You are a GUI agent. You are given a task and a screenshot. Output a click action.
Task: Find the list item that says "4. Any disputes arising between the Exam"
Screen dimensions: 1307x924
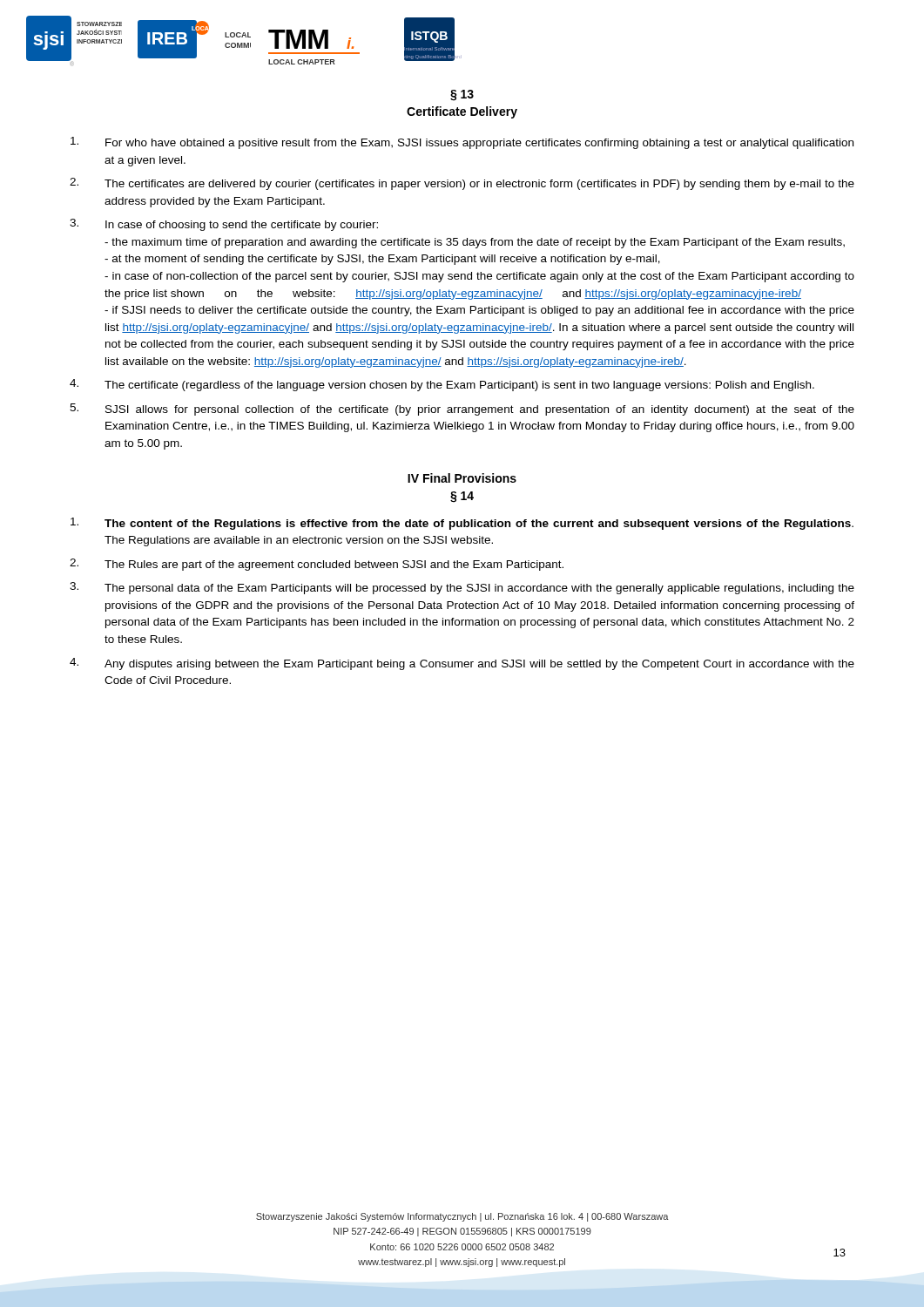[x=462, y=672]
